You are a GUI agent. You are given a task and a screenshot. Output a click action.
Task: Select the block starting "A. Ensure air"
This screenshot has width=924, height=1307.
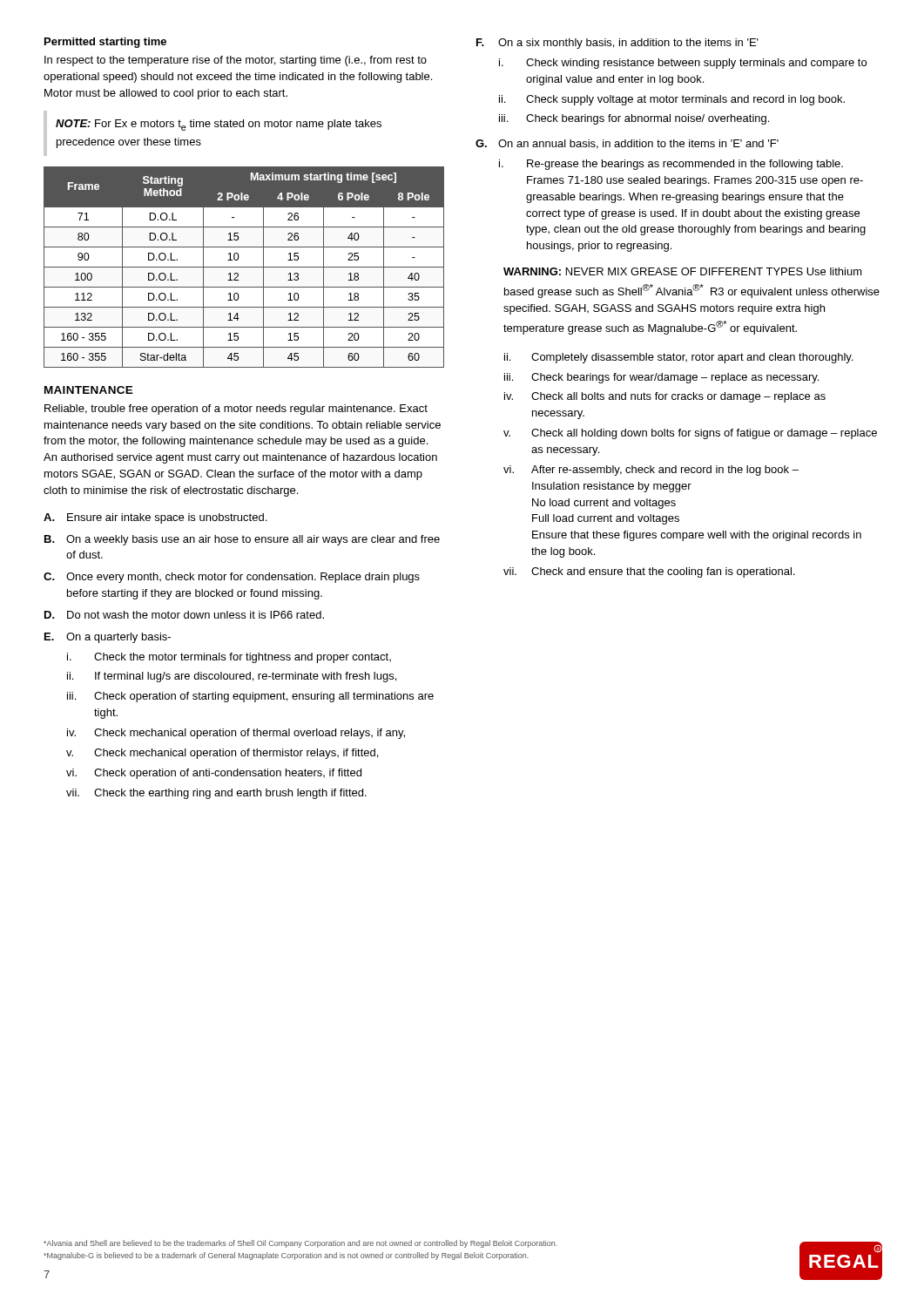[156, 518]
